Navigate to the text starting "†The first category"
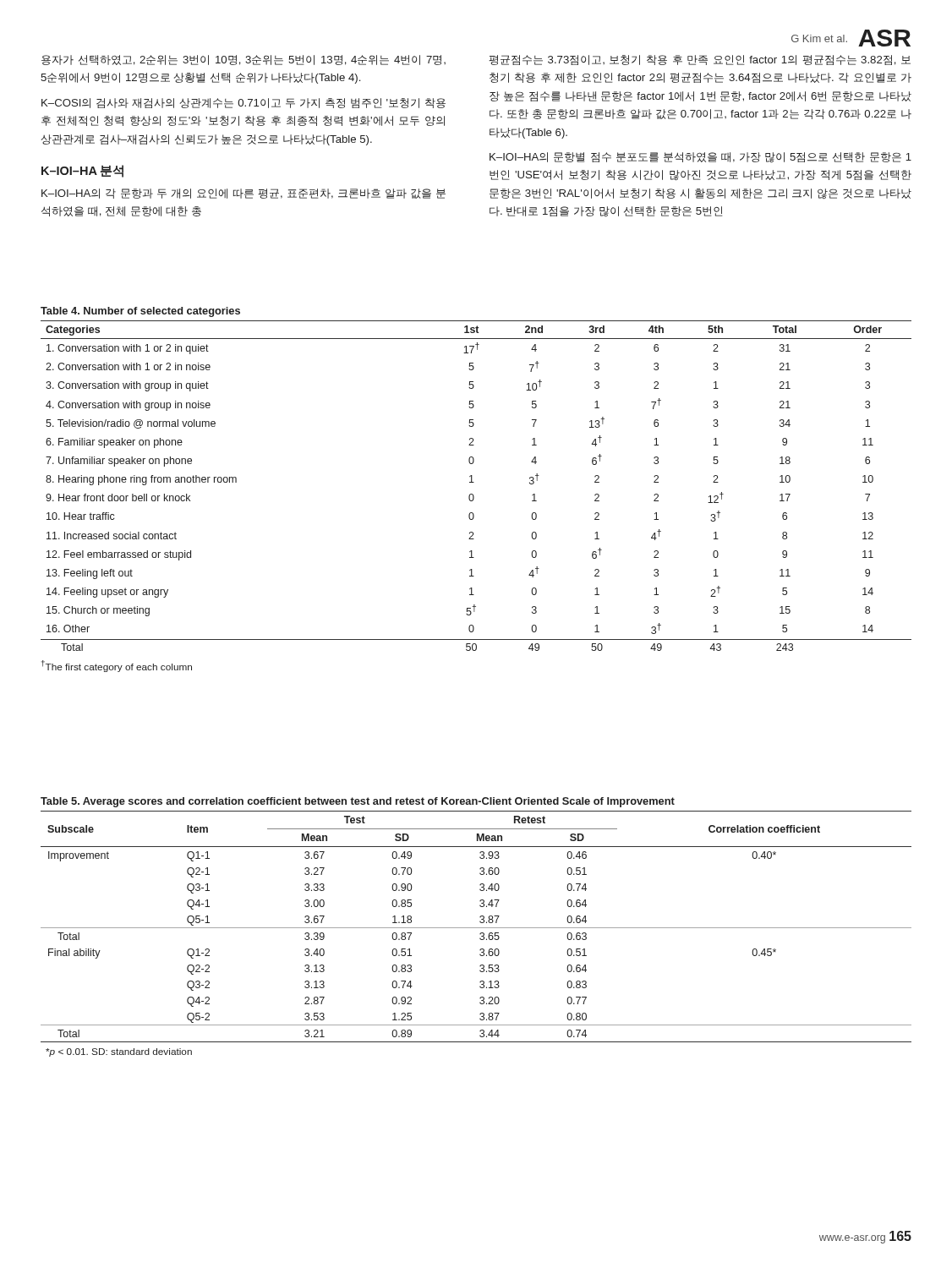Screen dimensions: 1268x952 (x=117, y=665)
